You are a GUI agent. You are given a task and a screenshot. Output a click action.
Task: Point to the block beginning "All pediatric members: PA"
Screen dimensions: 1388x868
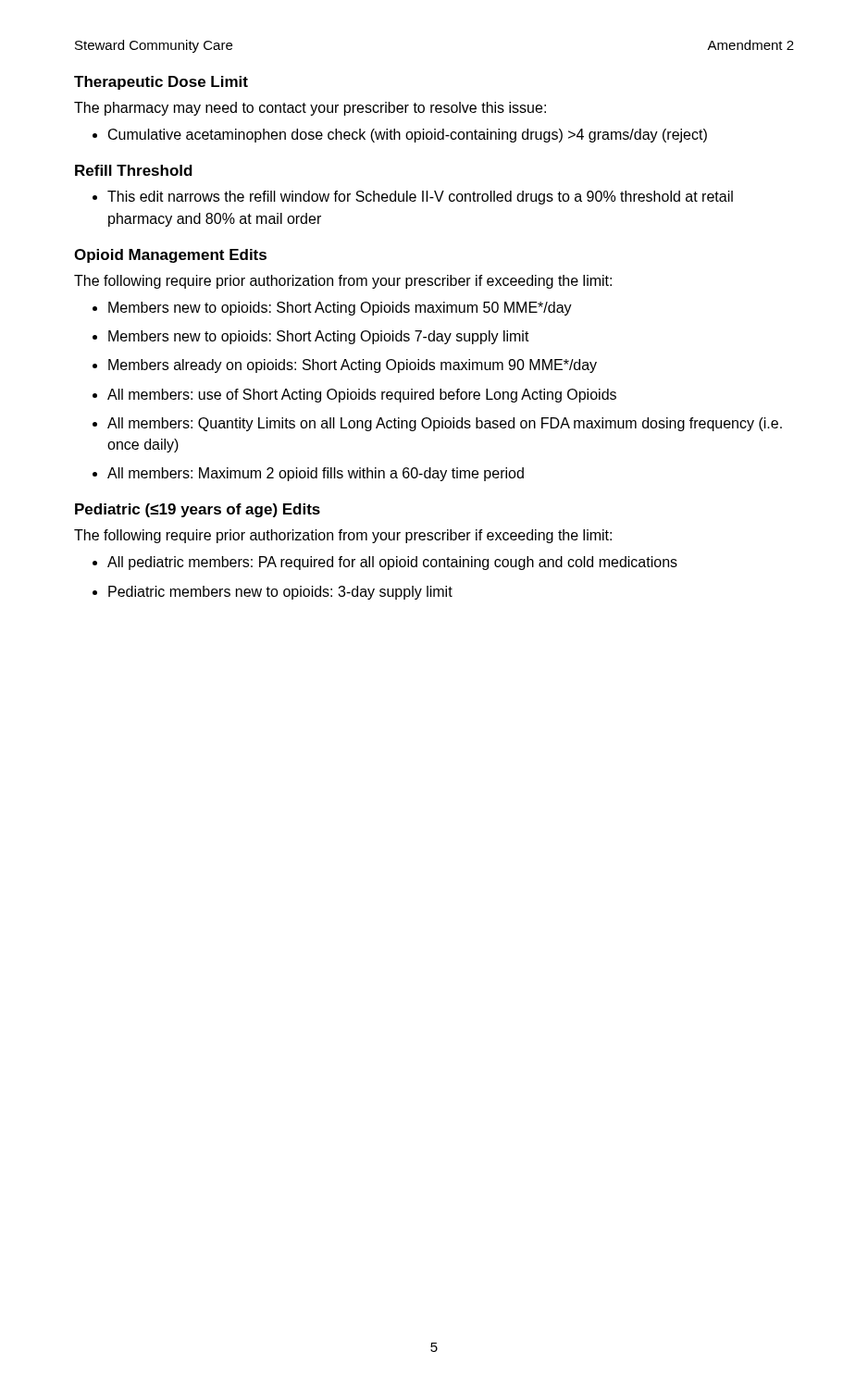pyautogui.click(x=392, y=563)
